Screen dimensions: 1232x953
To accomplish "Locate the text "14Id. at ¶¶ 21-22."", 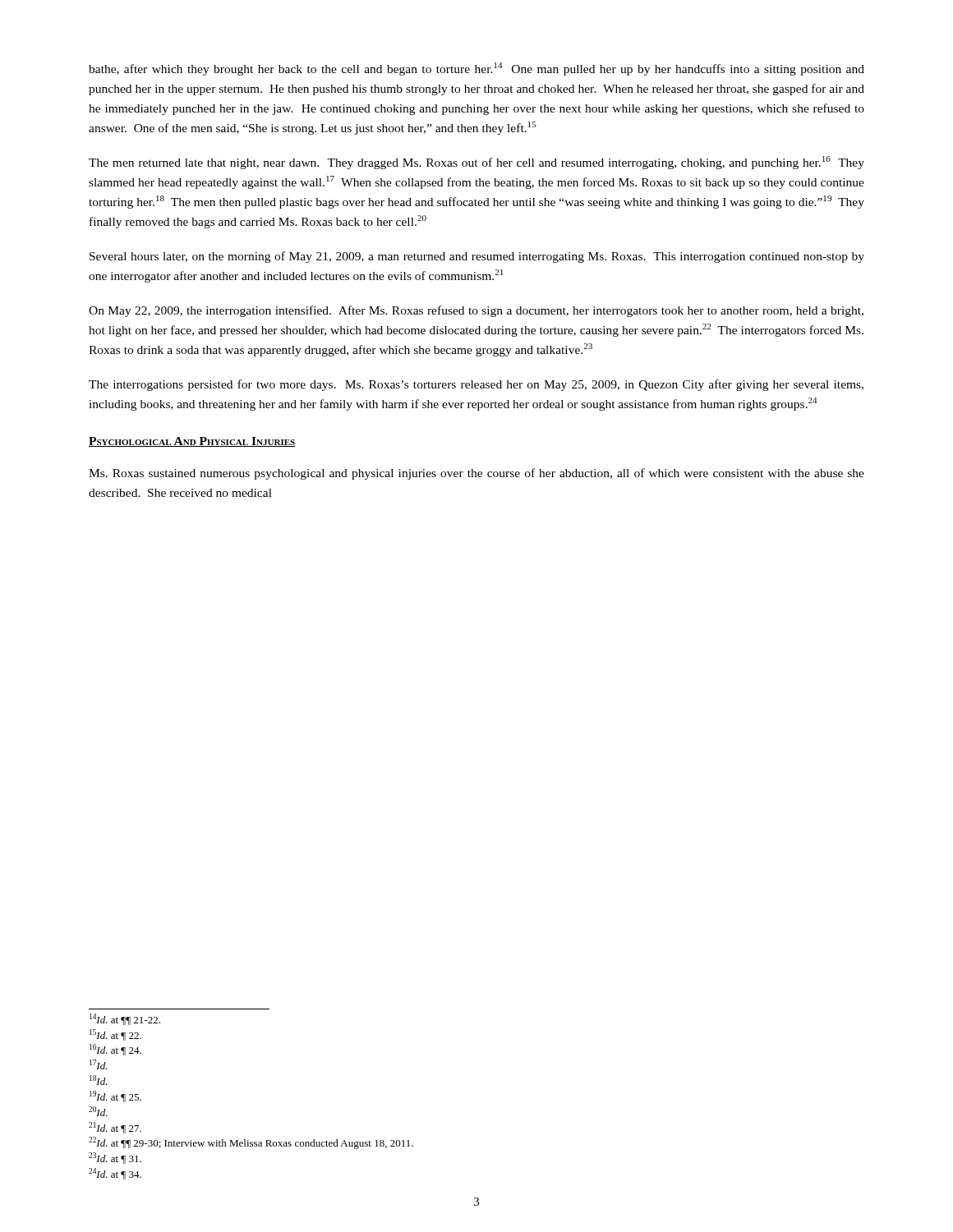I will click(x=125, y=1019).
